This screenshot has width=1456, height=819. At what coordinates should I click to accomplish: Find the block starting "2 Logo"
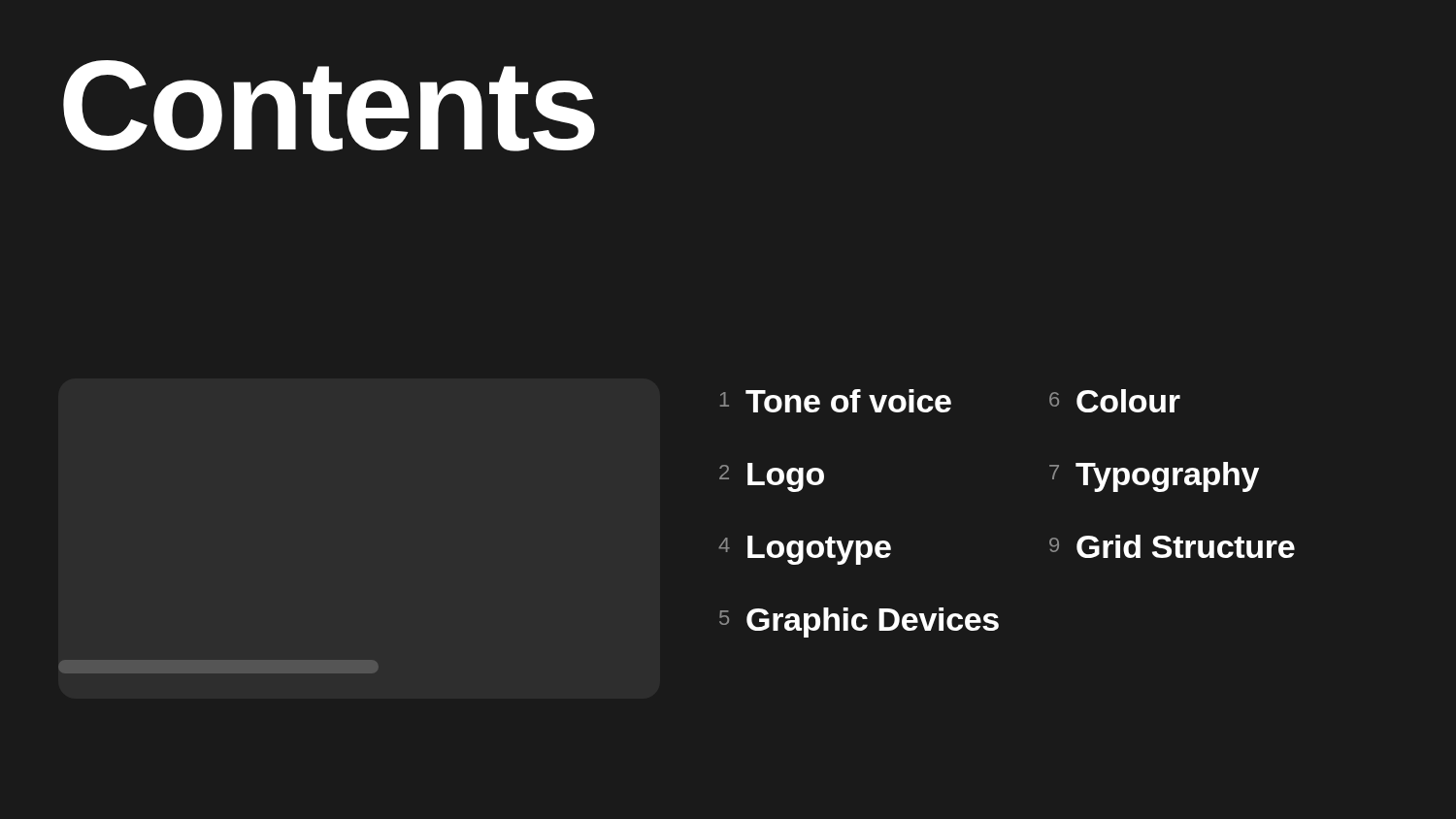click(772, 474)
